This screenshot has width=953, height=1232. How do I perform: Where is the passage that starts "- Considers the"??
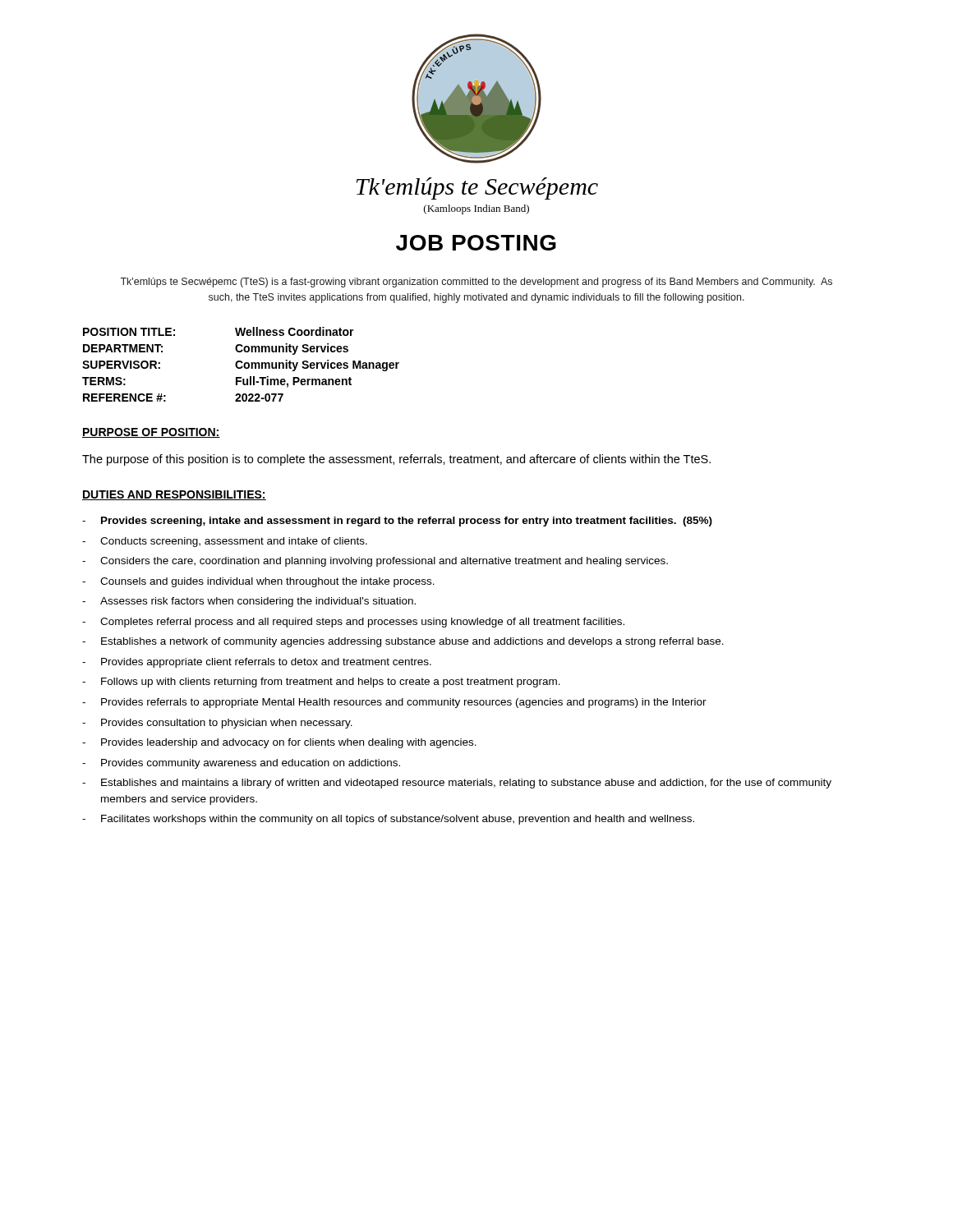(476, 561)
